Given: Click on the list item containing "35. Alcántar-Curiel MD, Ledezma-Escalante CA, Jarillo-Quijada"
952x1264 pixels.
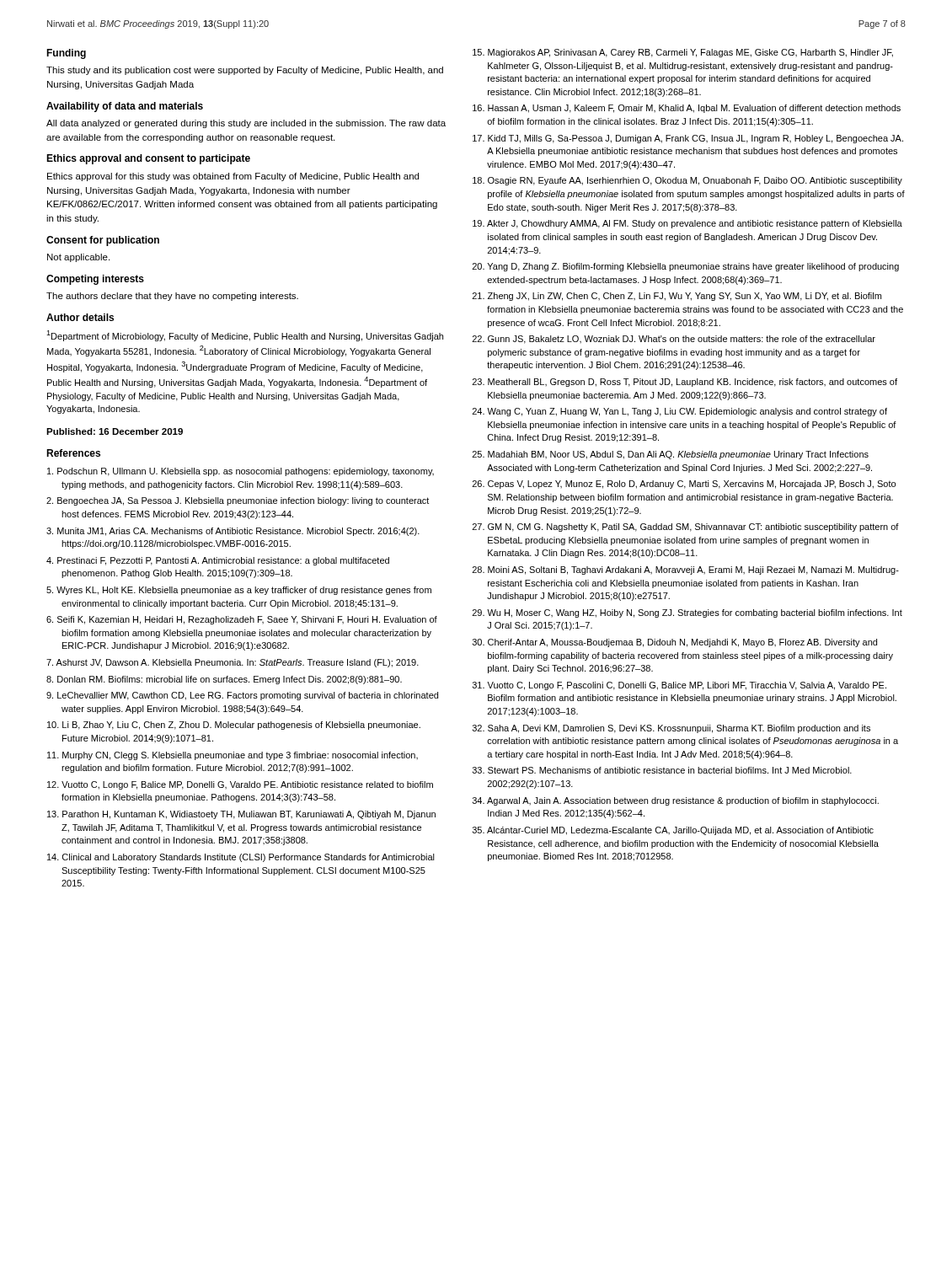Looking at the screenshot, I should 675,843.
